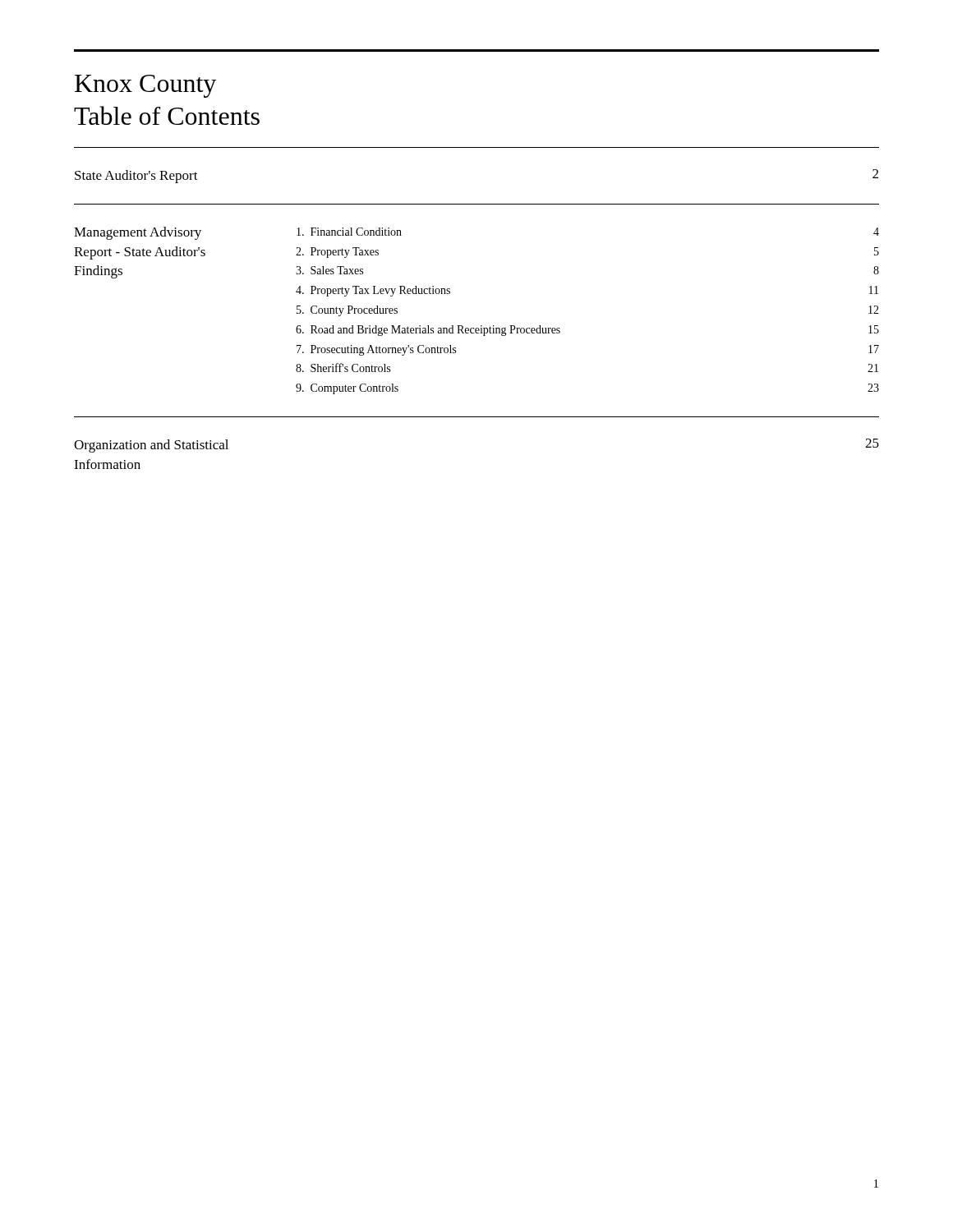953x1232 pixels.
Task: Click where it says "3. Sales Taxes"
Action: click(330, 271)
